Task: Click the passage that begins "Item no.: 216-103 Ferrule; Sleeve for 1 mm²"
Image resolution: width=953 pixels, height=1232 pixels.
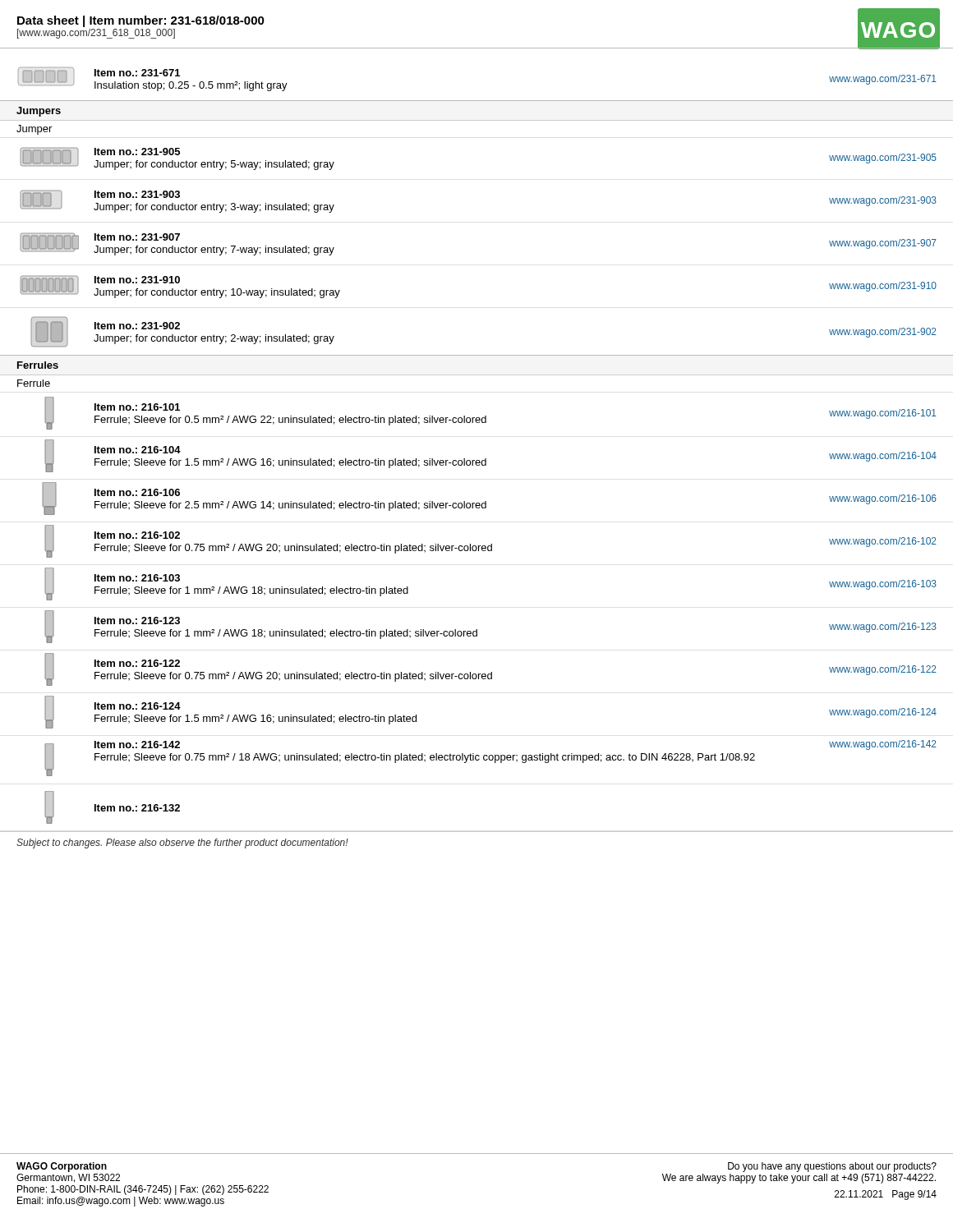Action: 163,581
